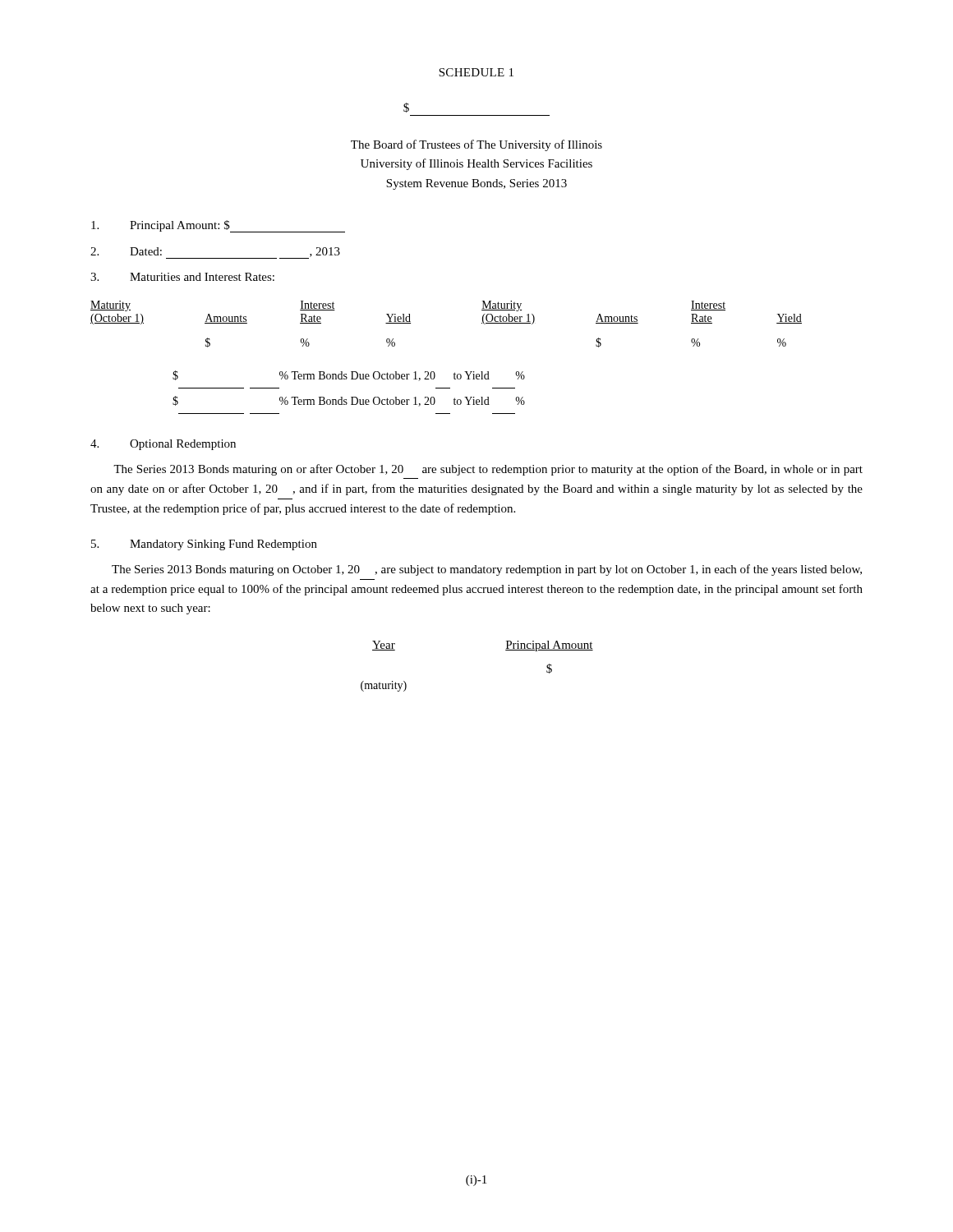Image resolution: width=953 pixels, height=1232 pixels.
Task: Where does it say "4. Optional Redemption"?
Action: 163,444
